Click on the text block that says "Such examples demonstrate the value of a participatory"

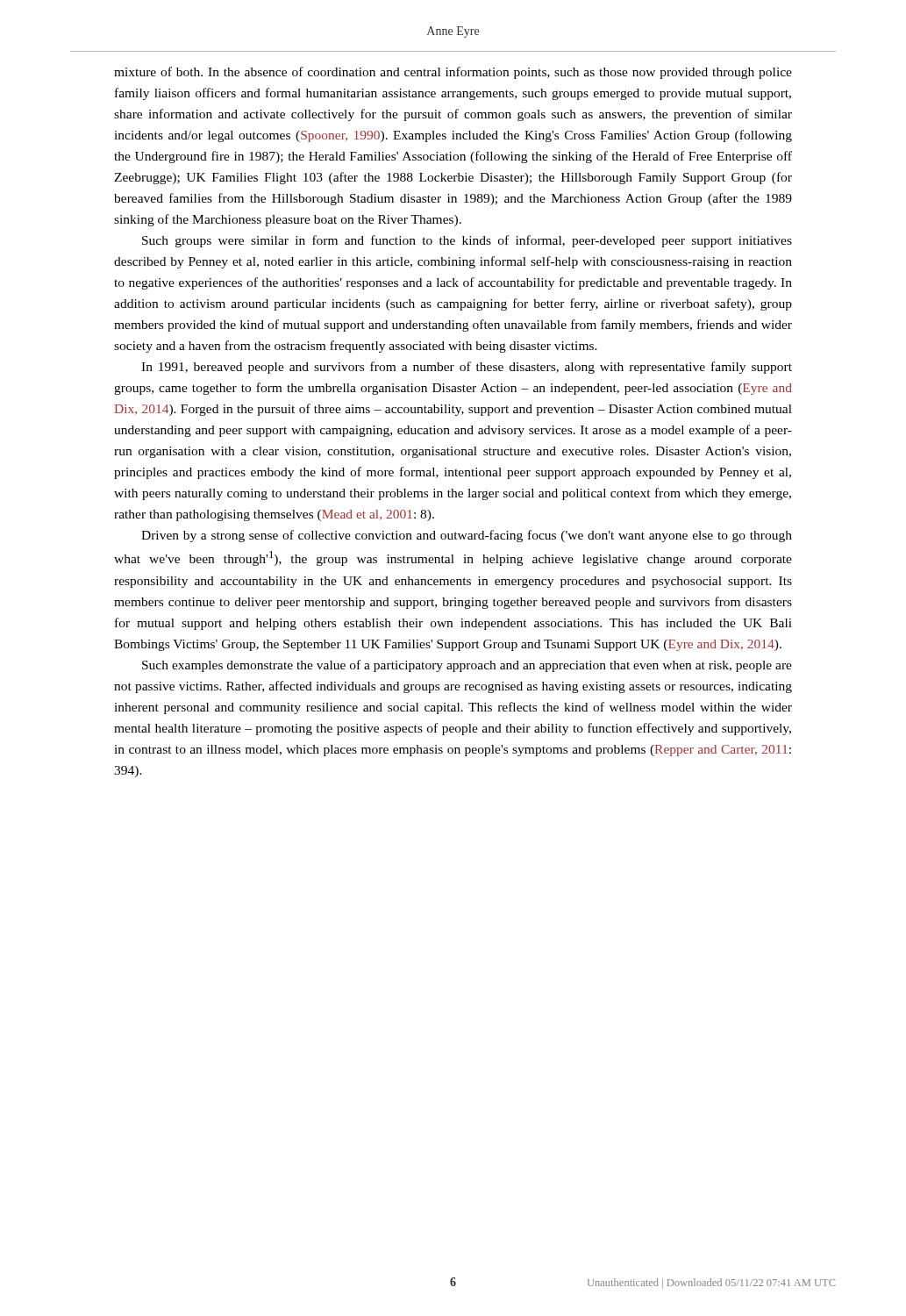click(x=453, y=717)
